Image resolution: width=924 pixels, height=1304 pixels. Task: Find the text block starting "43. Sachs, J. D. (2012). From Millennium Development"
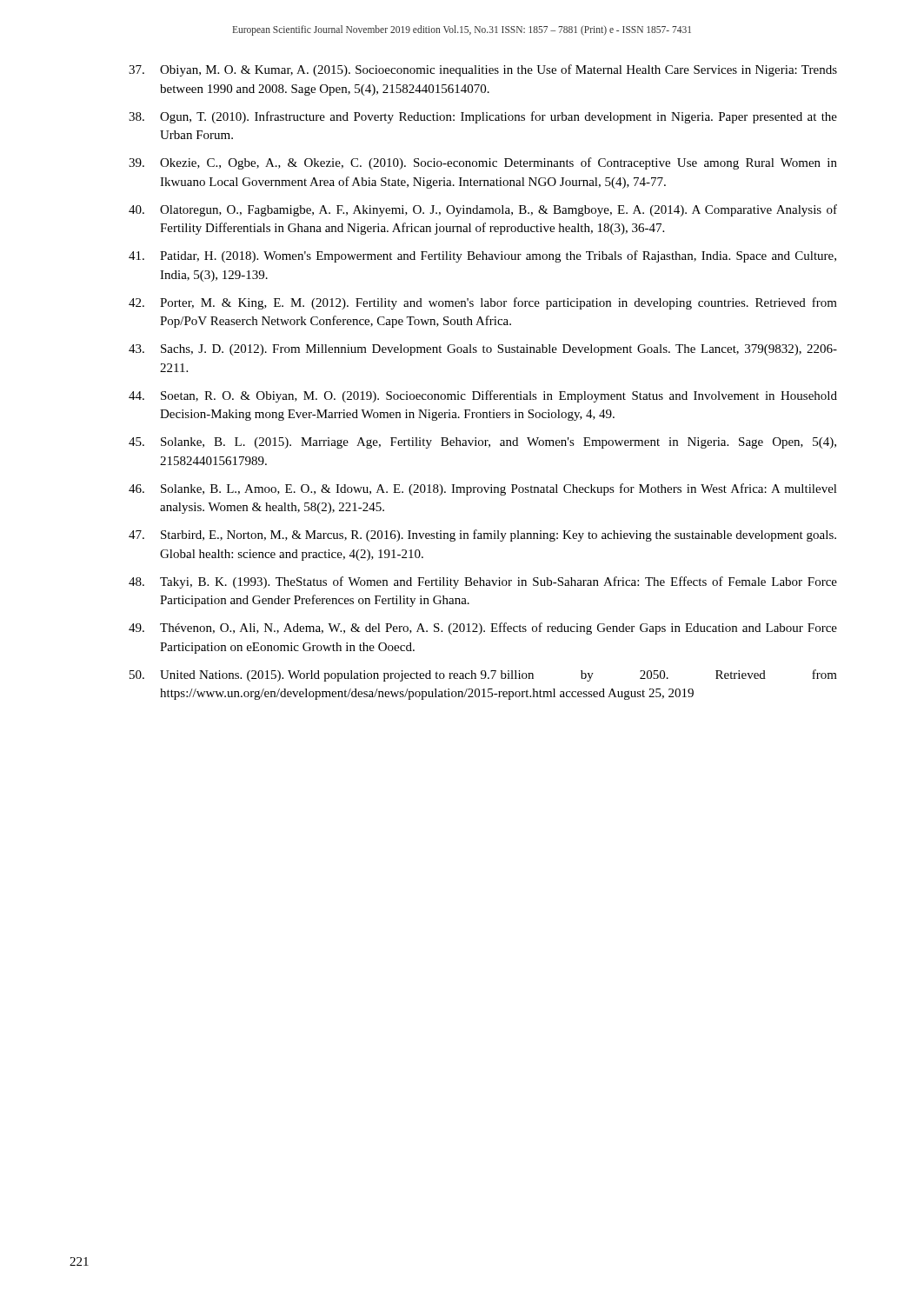(483, 359)
